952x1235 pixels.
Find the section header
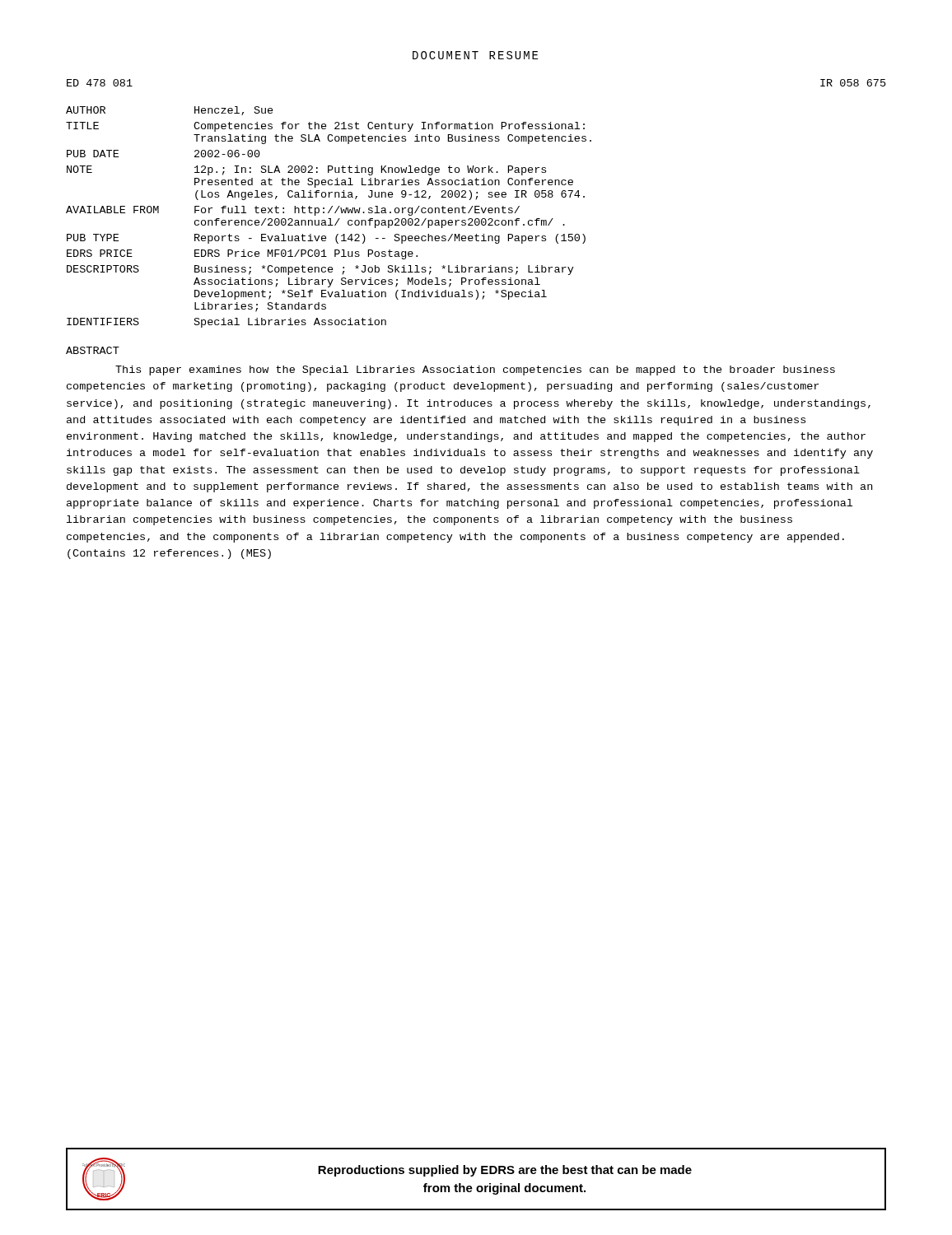point(93,351)
